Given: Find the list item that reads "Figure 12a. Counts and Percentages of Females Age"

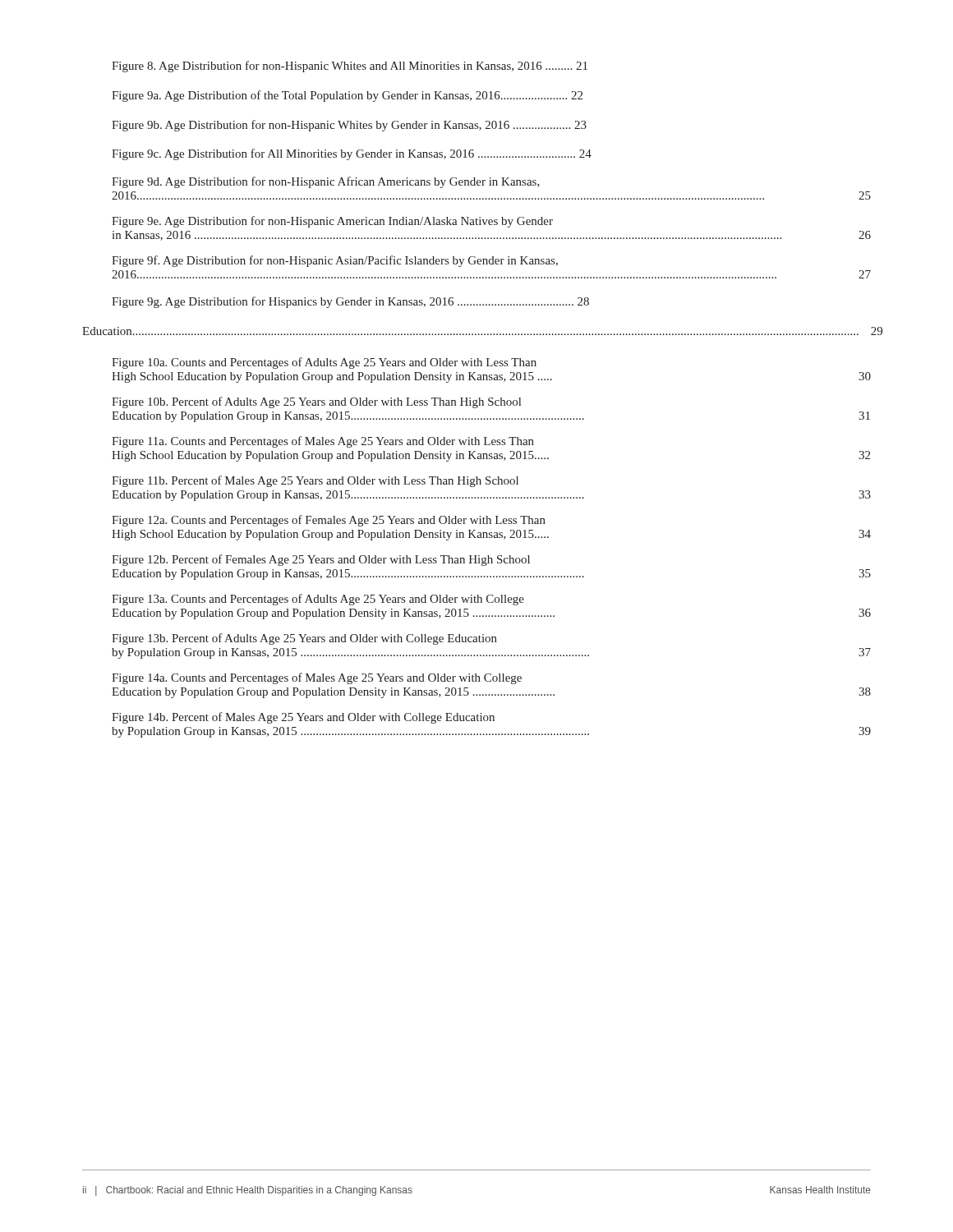Looking at the screenshot, I should 491,527.
